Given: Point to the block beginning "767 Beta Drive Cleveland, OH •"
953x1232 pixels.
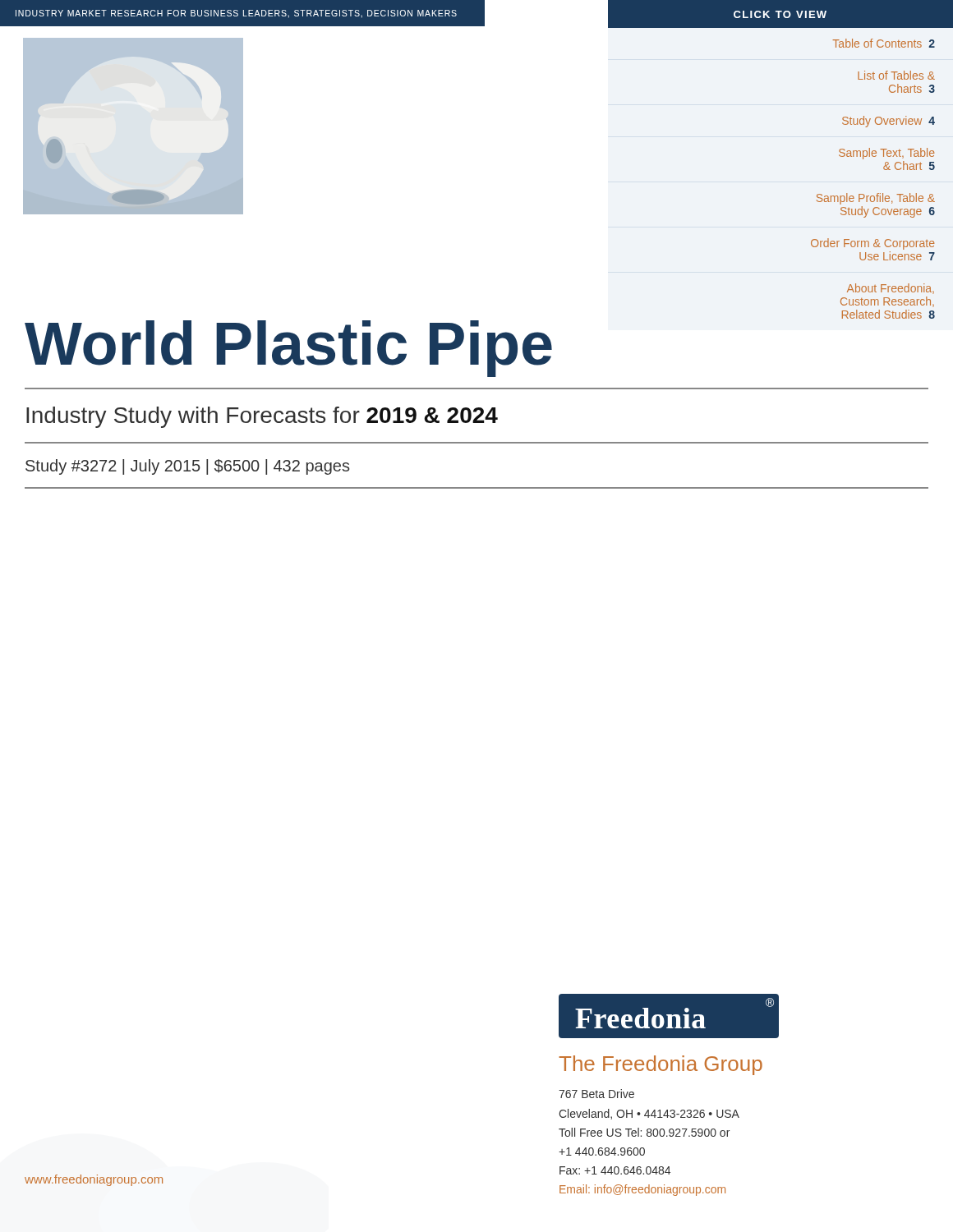Looking at the screenshot, I should tap(649, 1142).
